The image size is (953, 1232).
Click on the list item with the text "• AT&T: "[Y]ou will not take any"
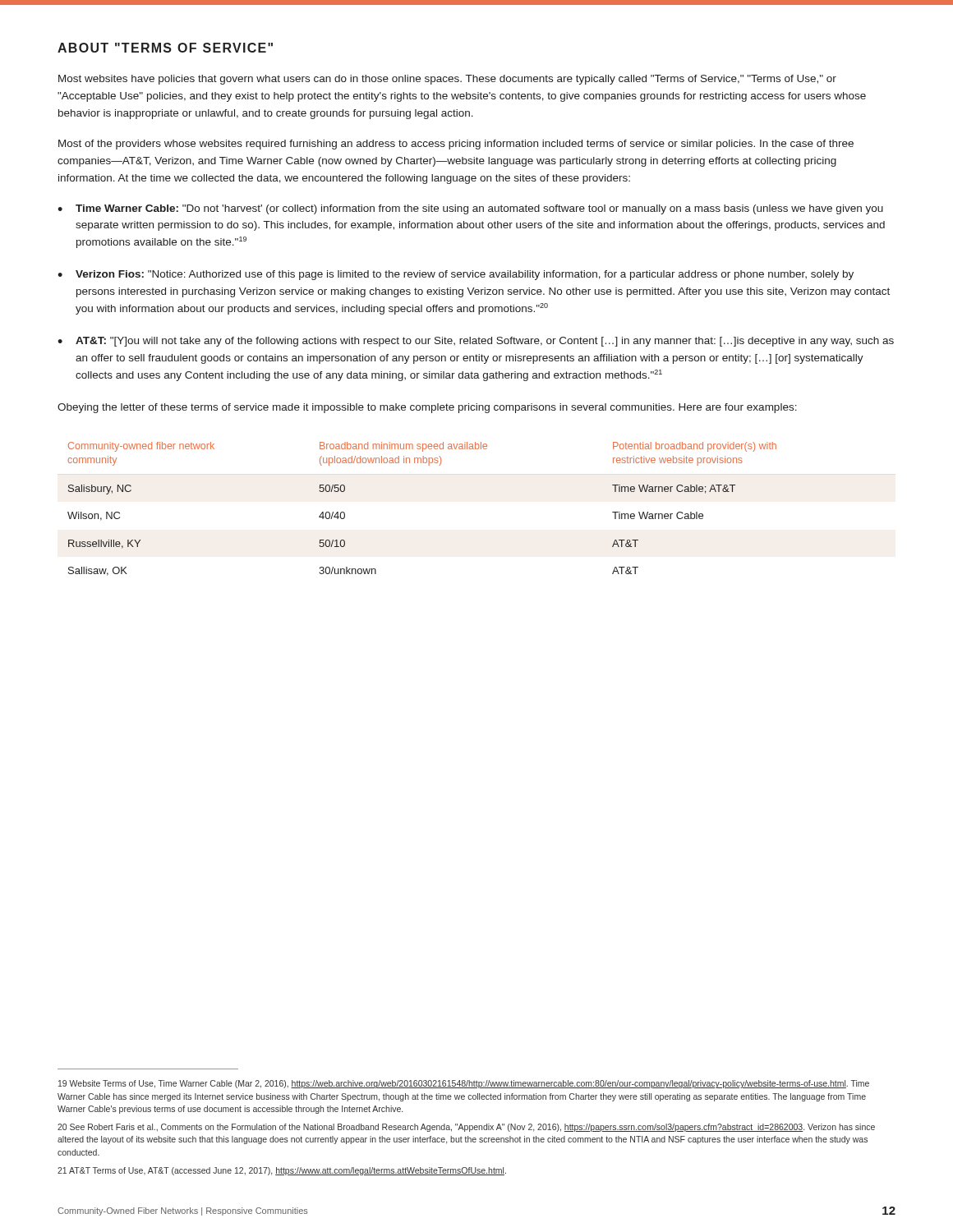476,358
